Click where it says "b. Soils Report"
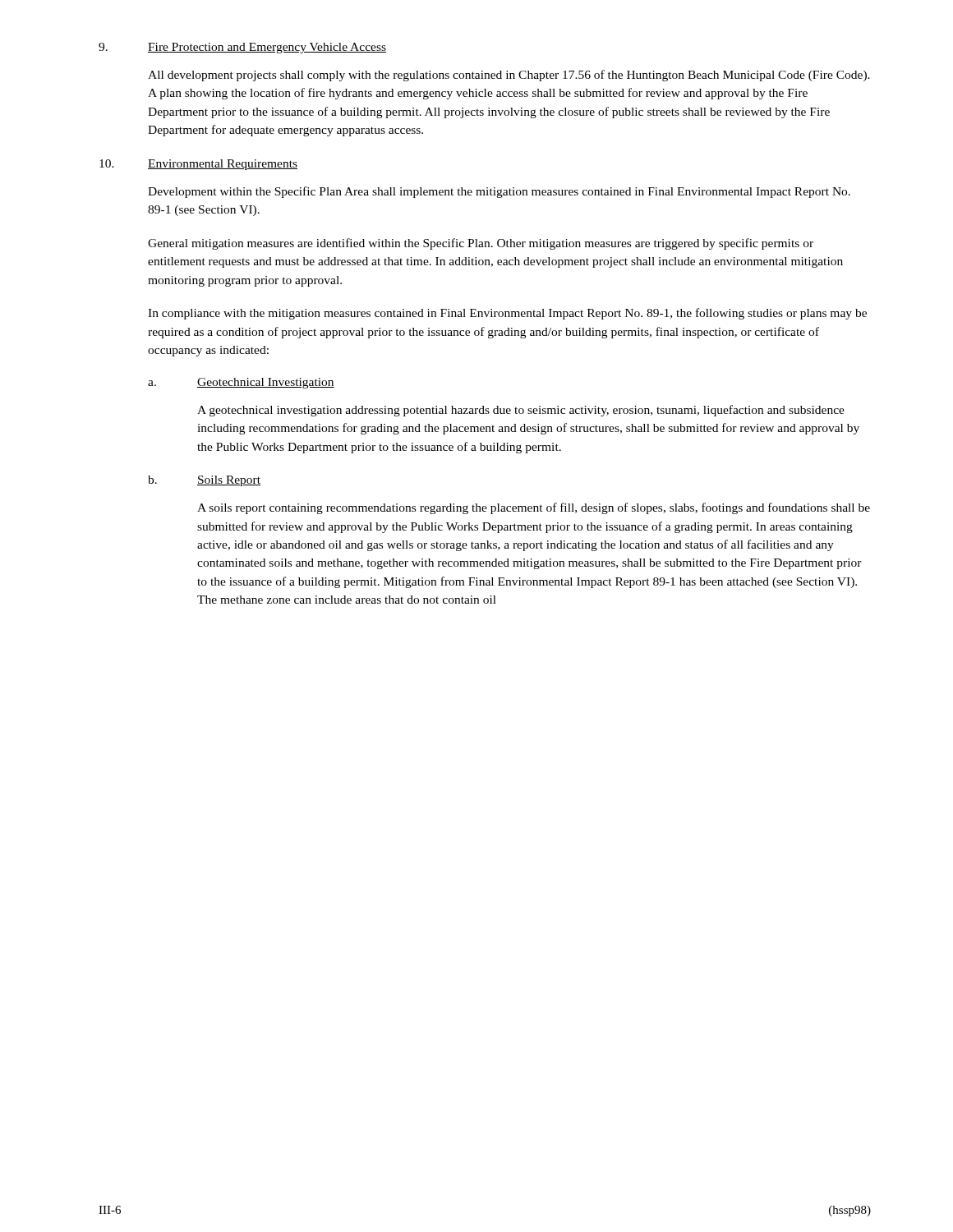This screenshot has width=953, height=1232. click(204, 481)
